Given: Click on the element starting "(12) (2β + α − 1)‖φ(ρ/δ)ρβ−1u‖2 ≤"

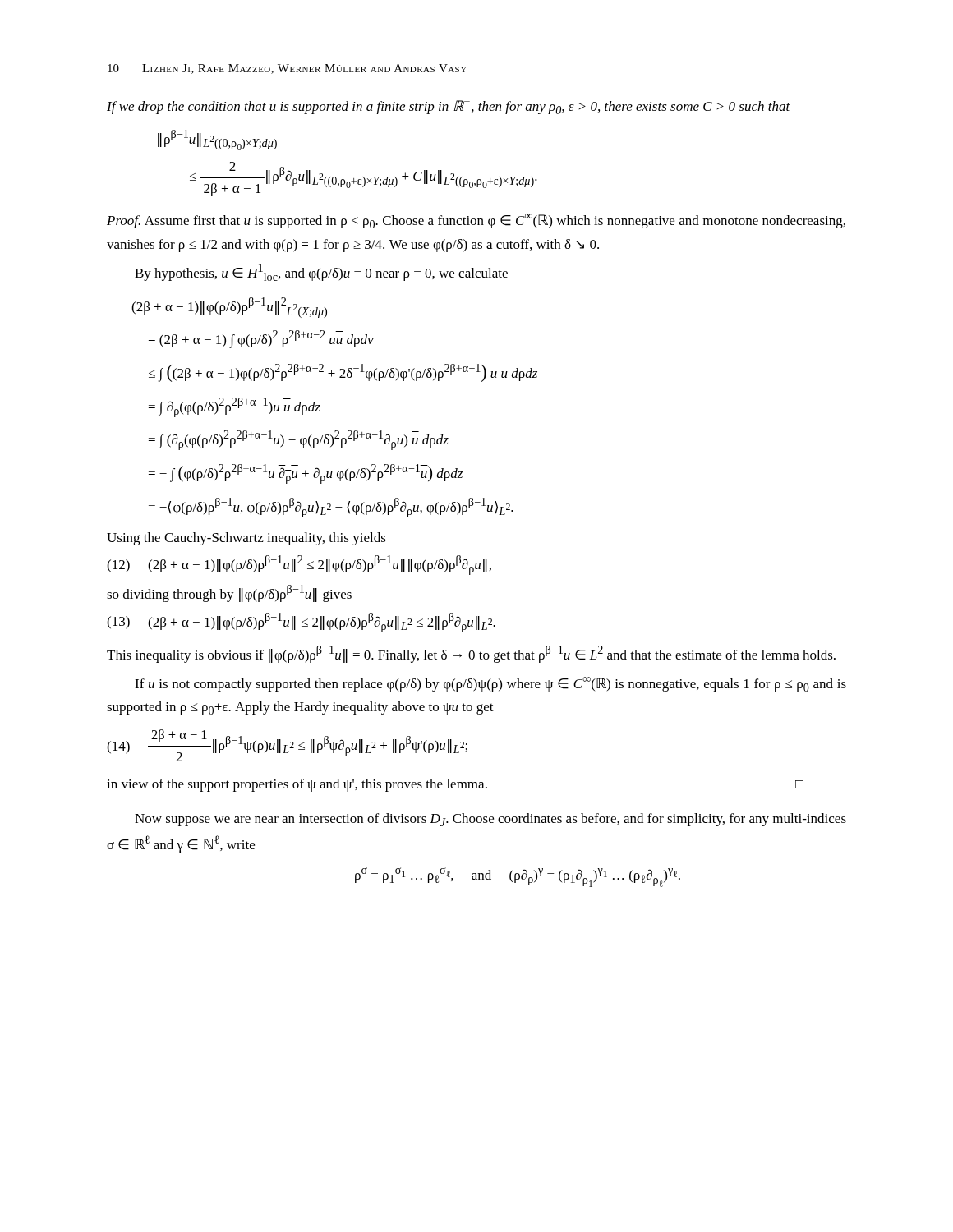Looking at the screenshot, I should point(476,564).
